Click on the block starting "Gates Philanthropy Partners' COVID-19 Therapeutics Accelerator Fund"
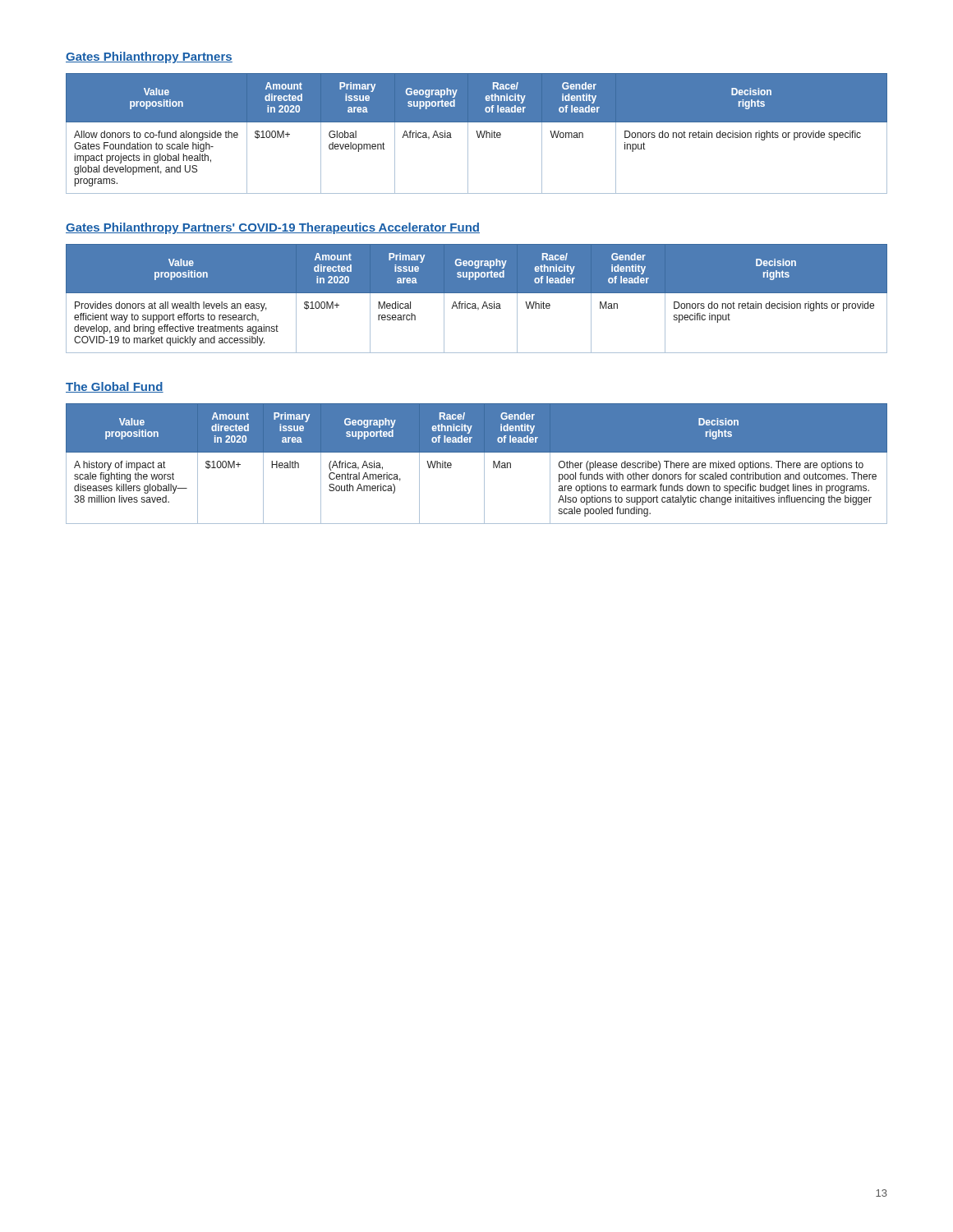 pos(273,227)
